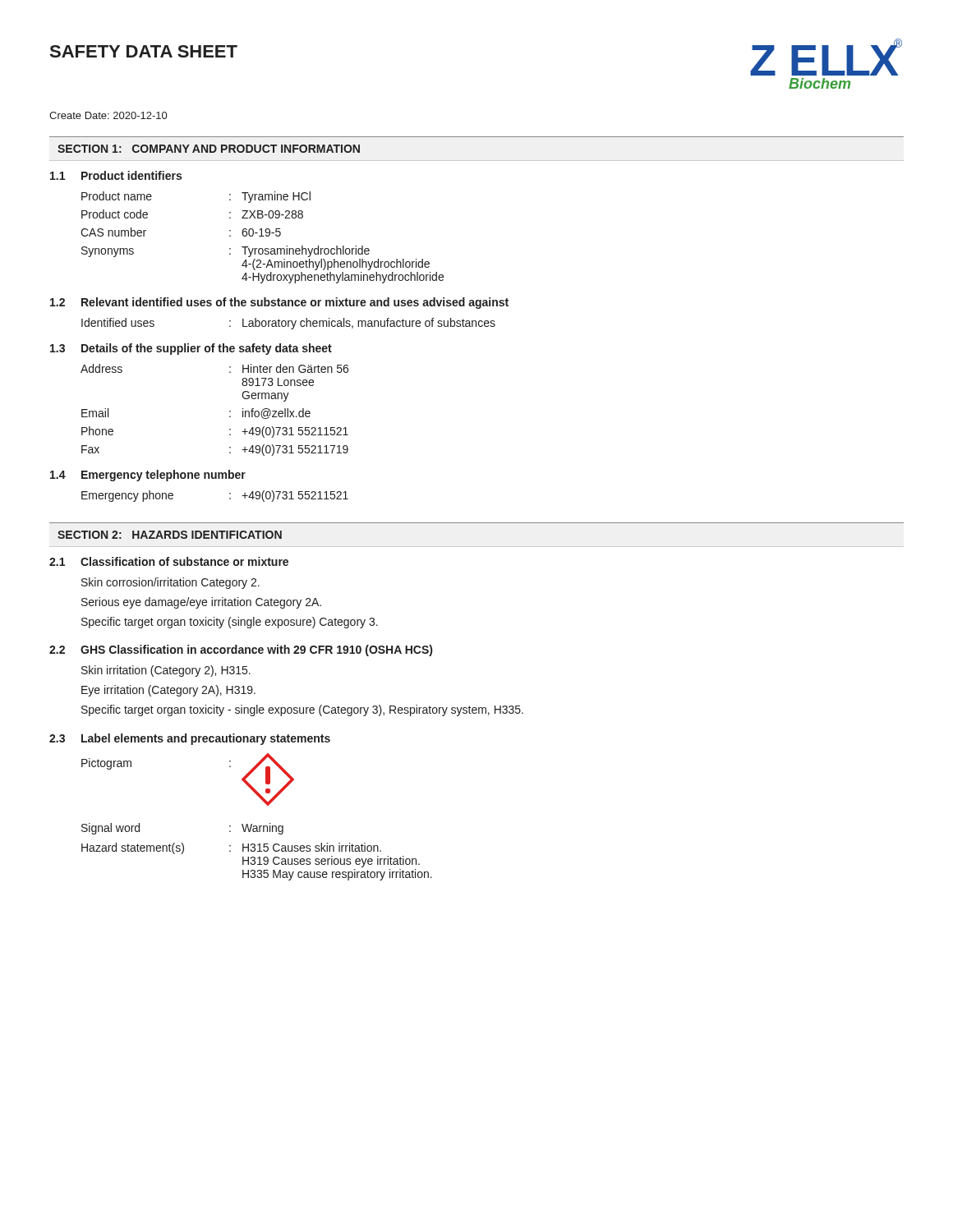
Task: Find the illustration
Action: pos(268,781)
